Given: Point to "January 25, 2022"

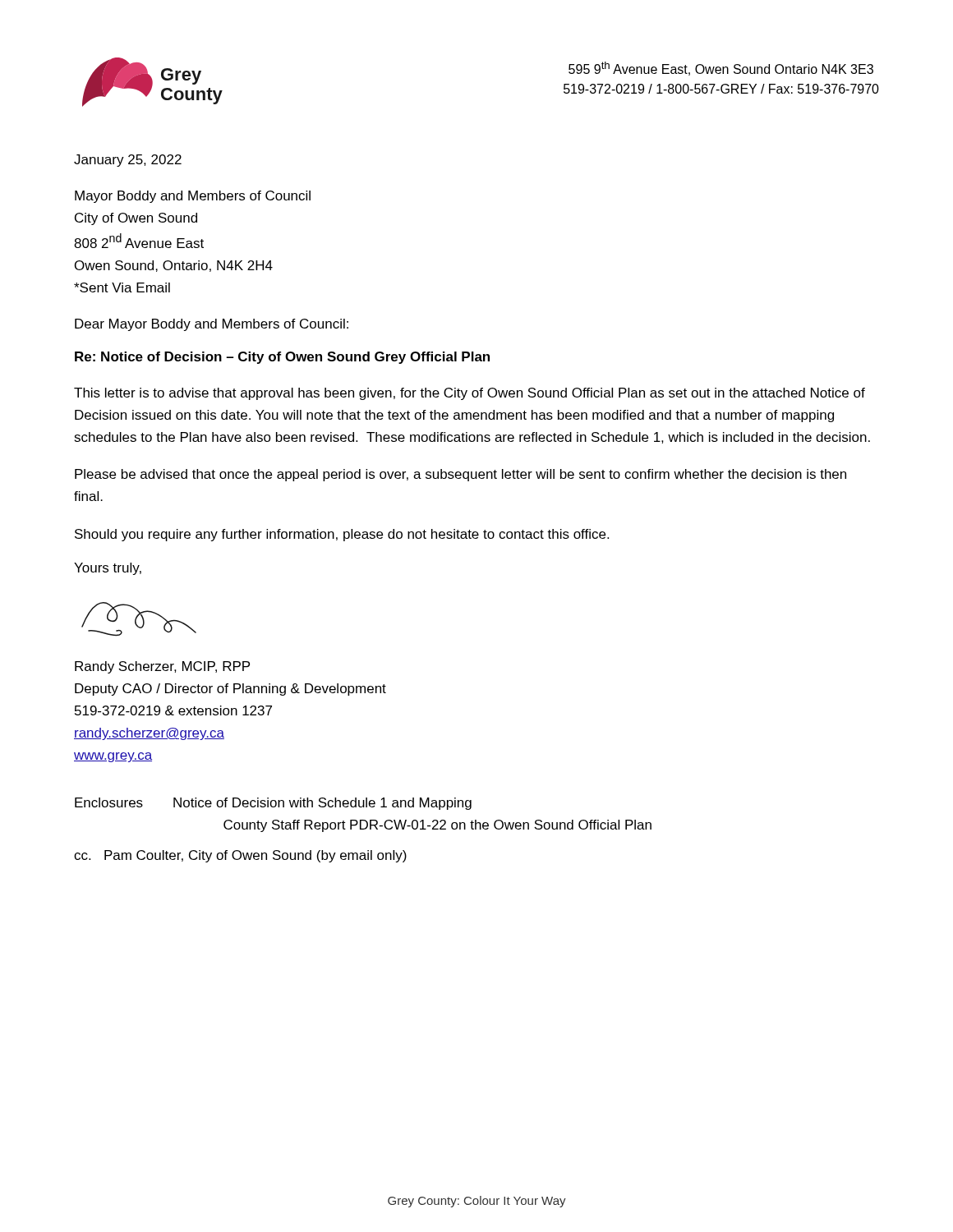Looking at the screenshot, I should [128, 160].
